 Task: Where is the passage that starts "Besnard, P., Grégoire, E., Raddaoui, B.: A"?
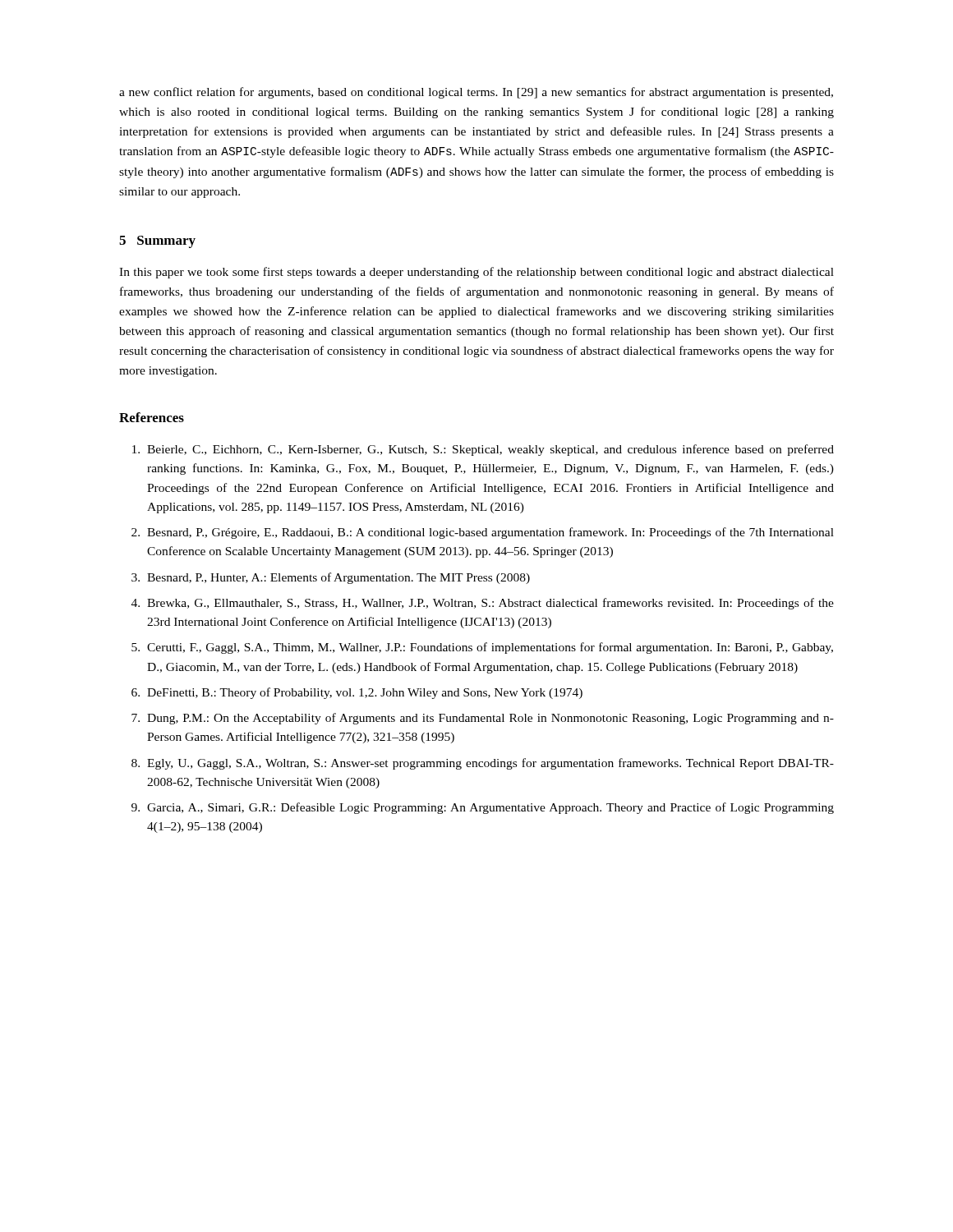(x=489, y=542)
